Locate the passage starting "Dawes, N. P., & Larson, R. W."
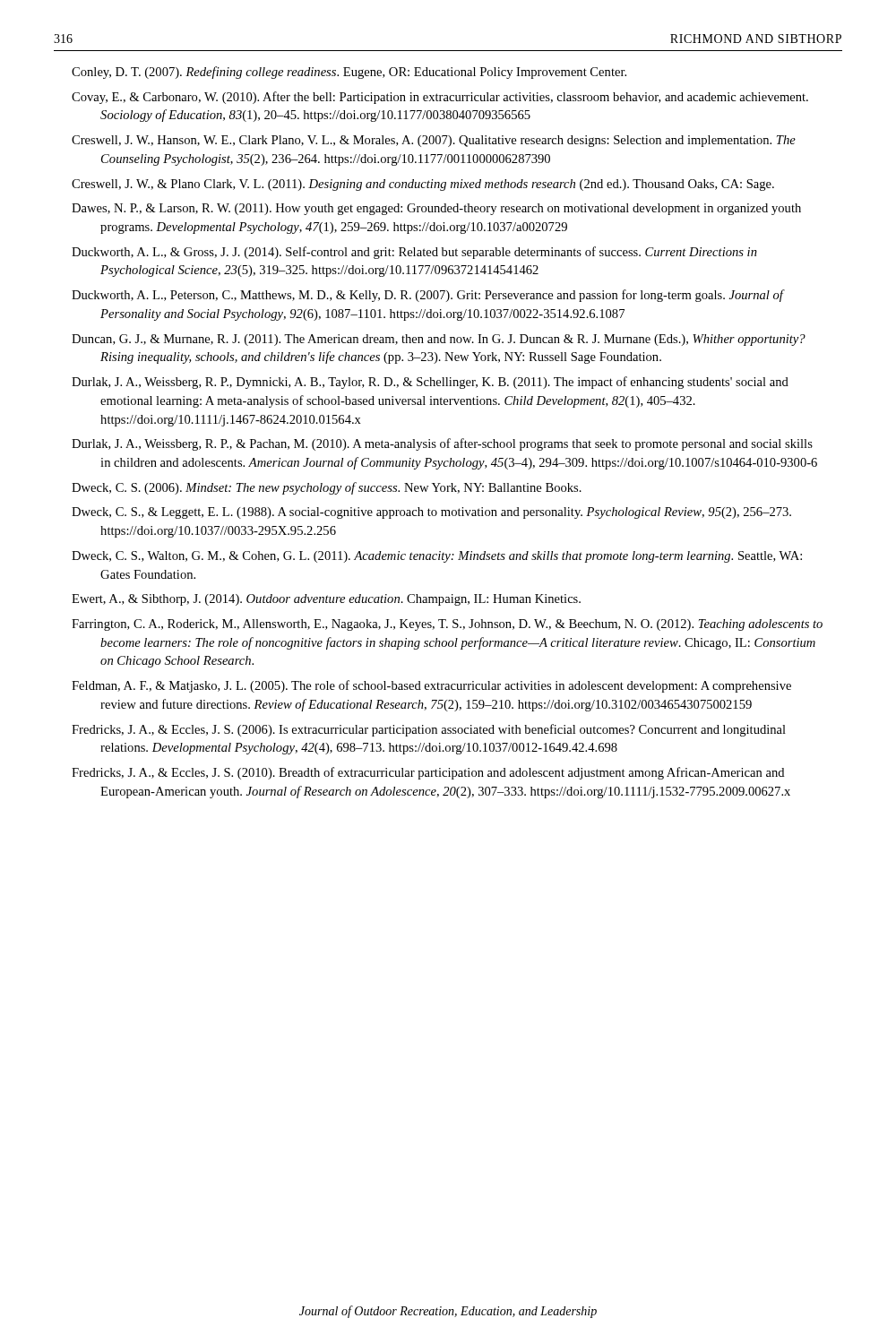 (x=436, y=217)
